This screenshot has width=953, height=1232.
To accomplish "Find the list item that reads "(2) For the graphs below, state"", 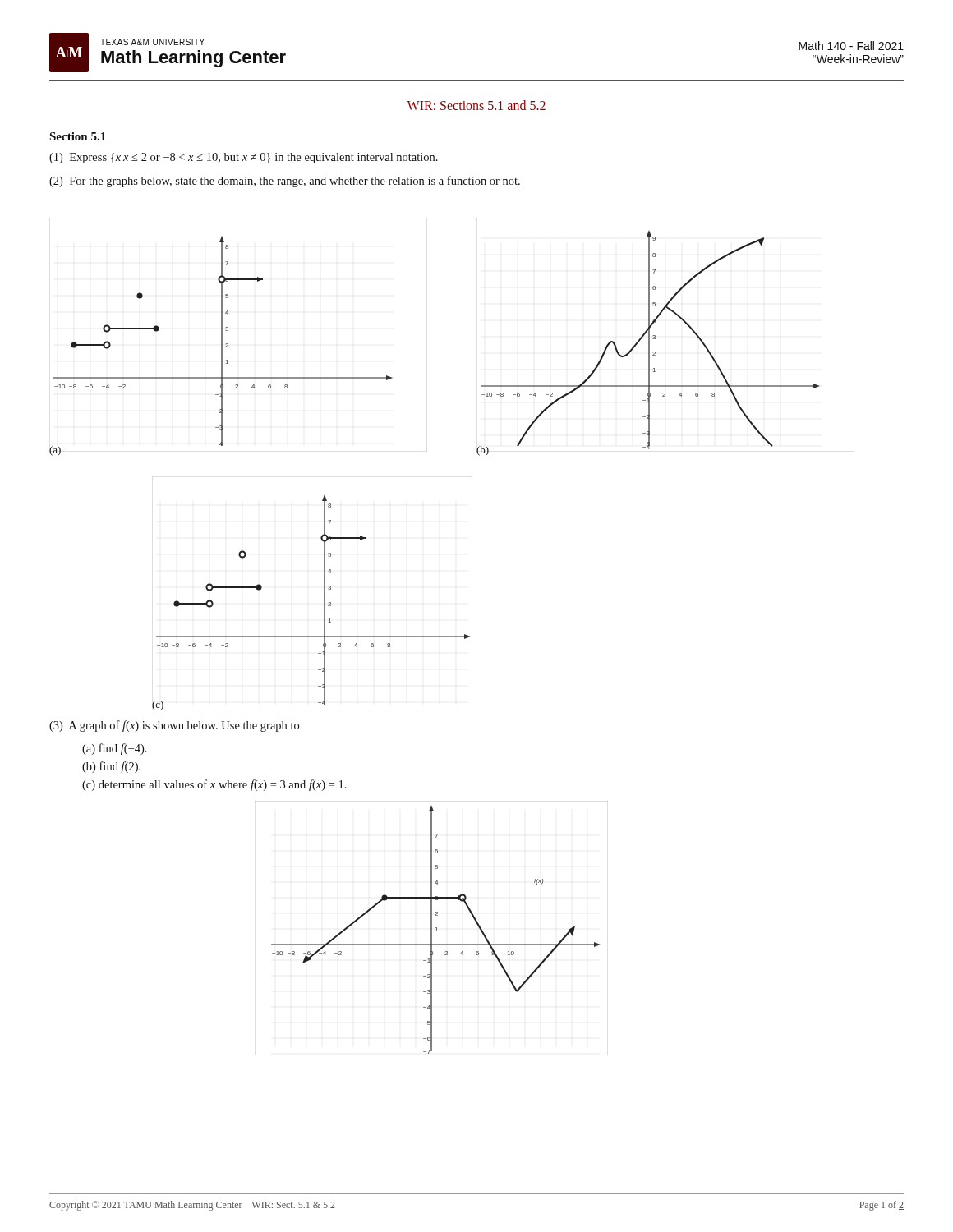I will [x=285, y=181].
